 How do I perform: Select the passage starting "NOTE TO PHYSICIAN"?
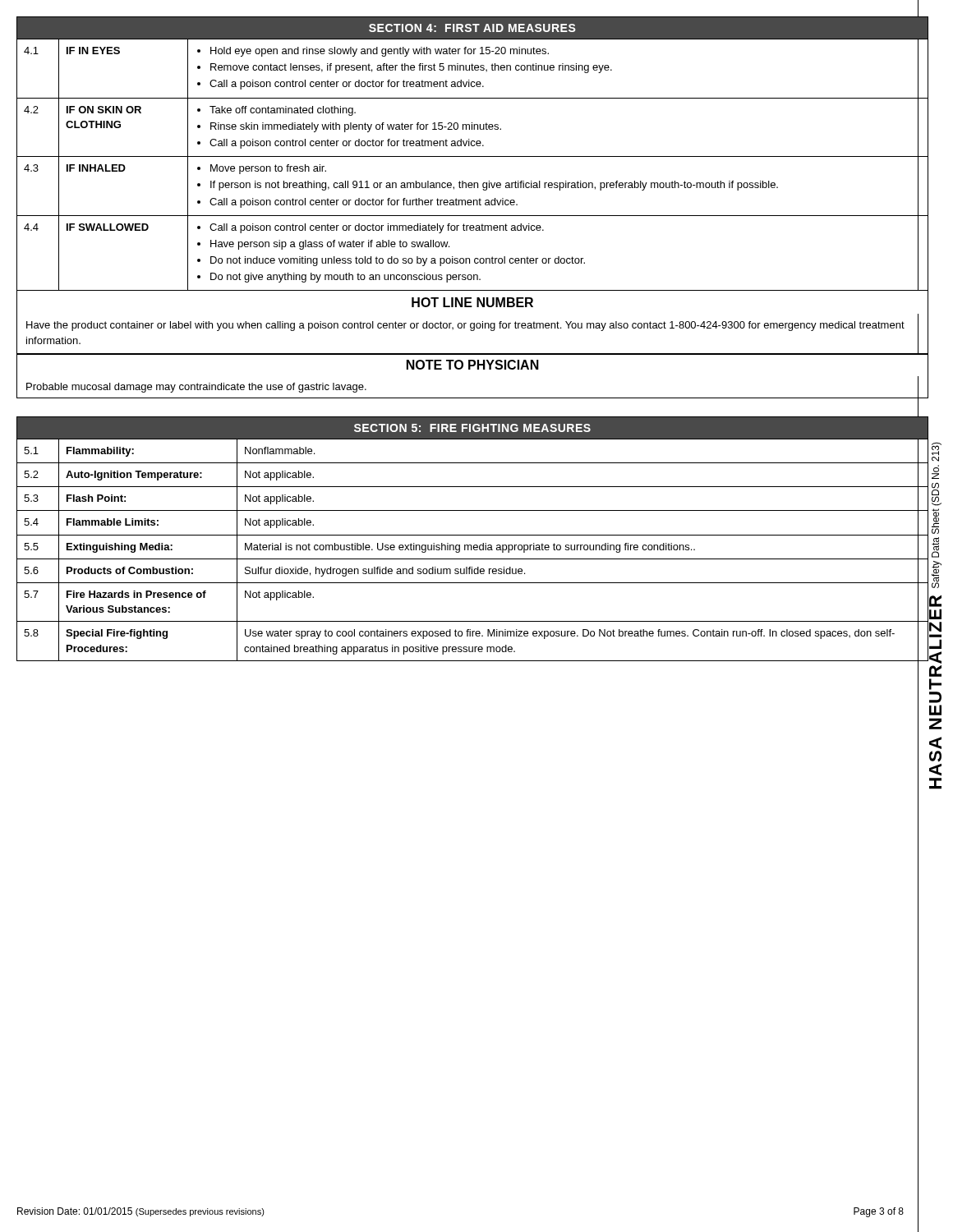click(x=472, y=365)
